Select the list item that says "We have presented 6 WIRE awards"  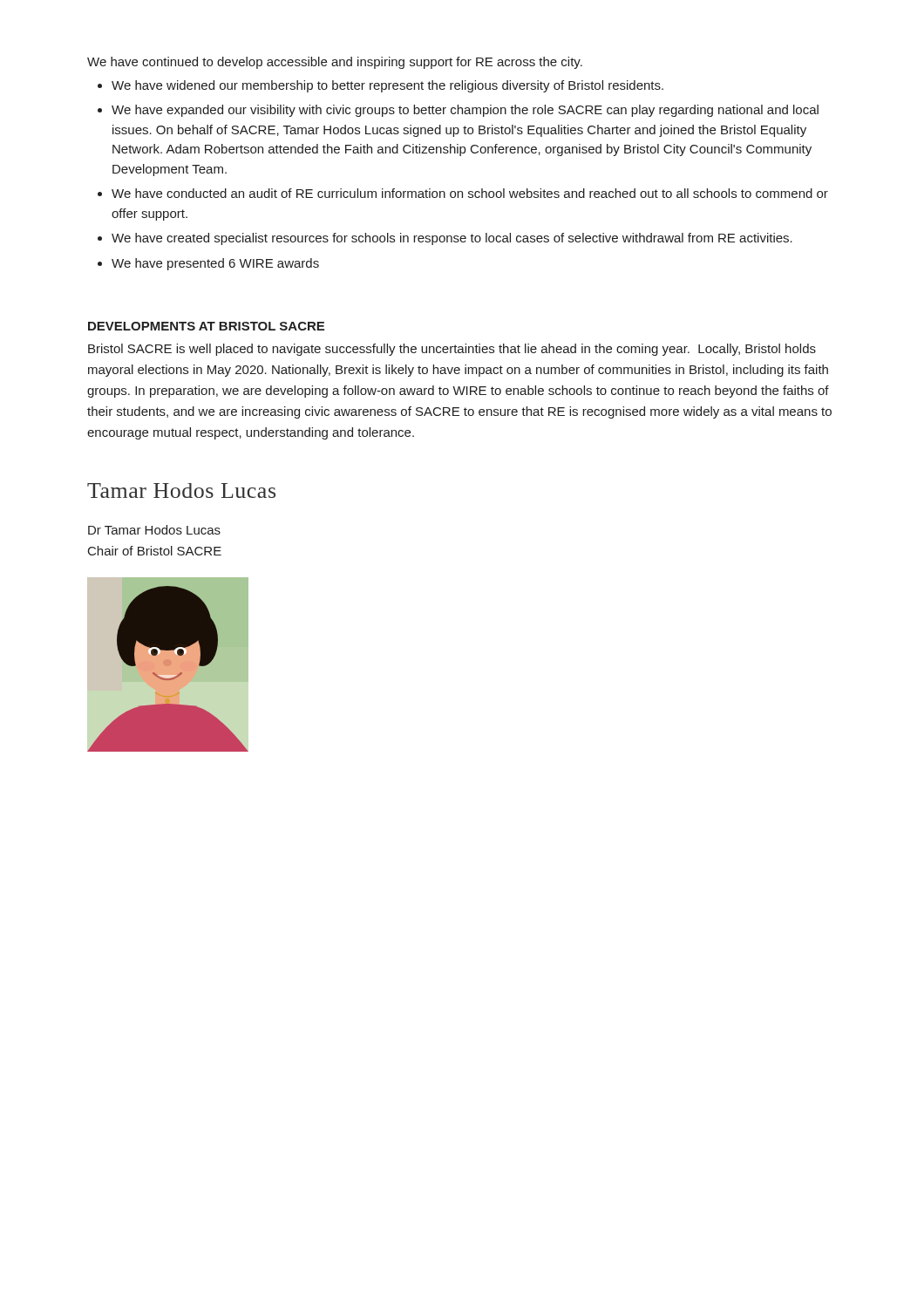tap(215, 262)
